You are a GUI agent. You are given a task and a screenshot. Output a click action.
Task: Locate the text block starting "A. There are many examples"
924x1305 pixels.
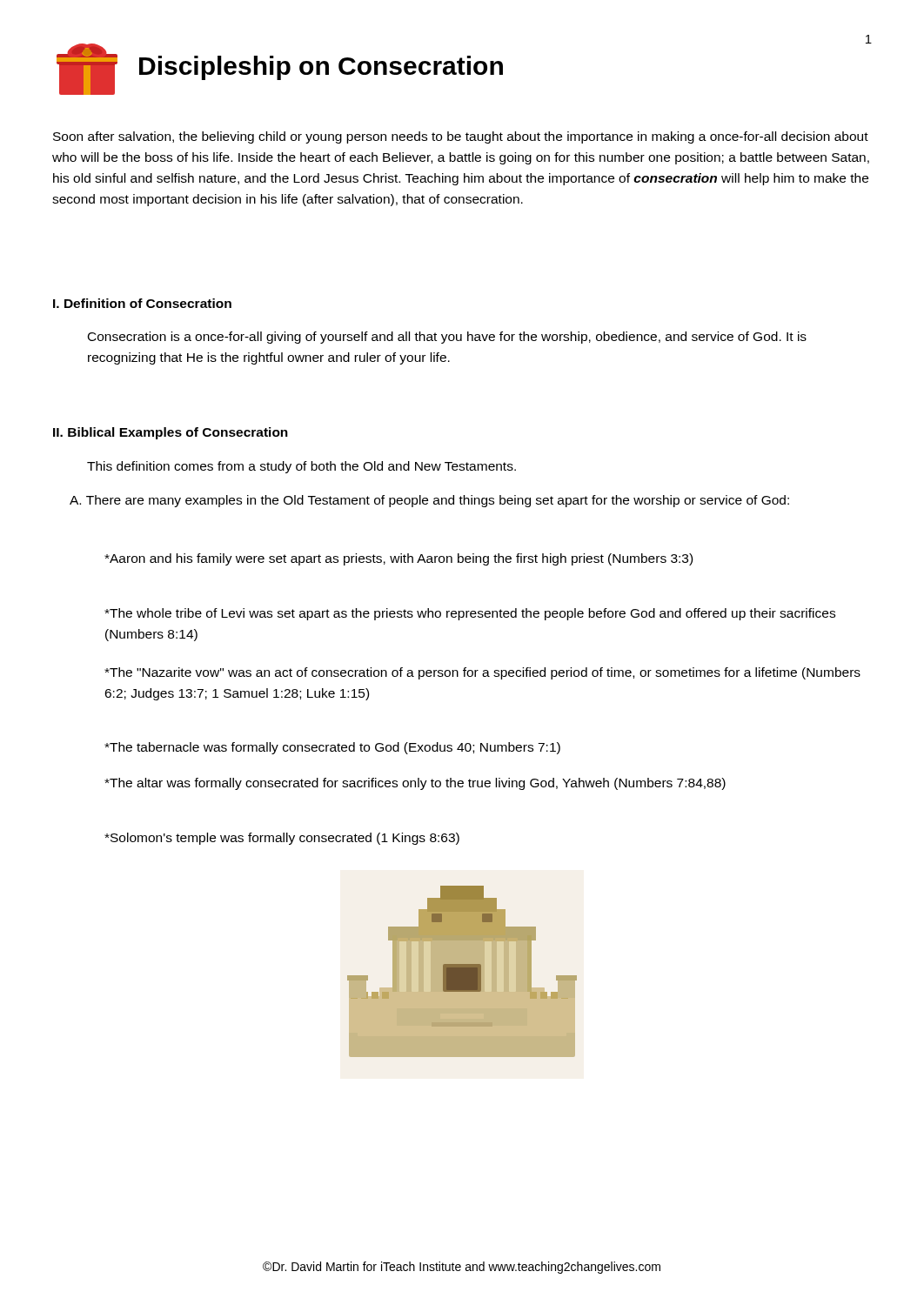(x=430, y=500)
